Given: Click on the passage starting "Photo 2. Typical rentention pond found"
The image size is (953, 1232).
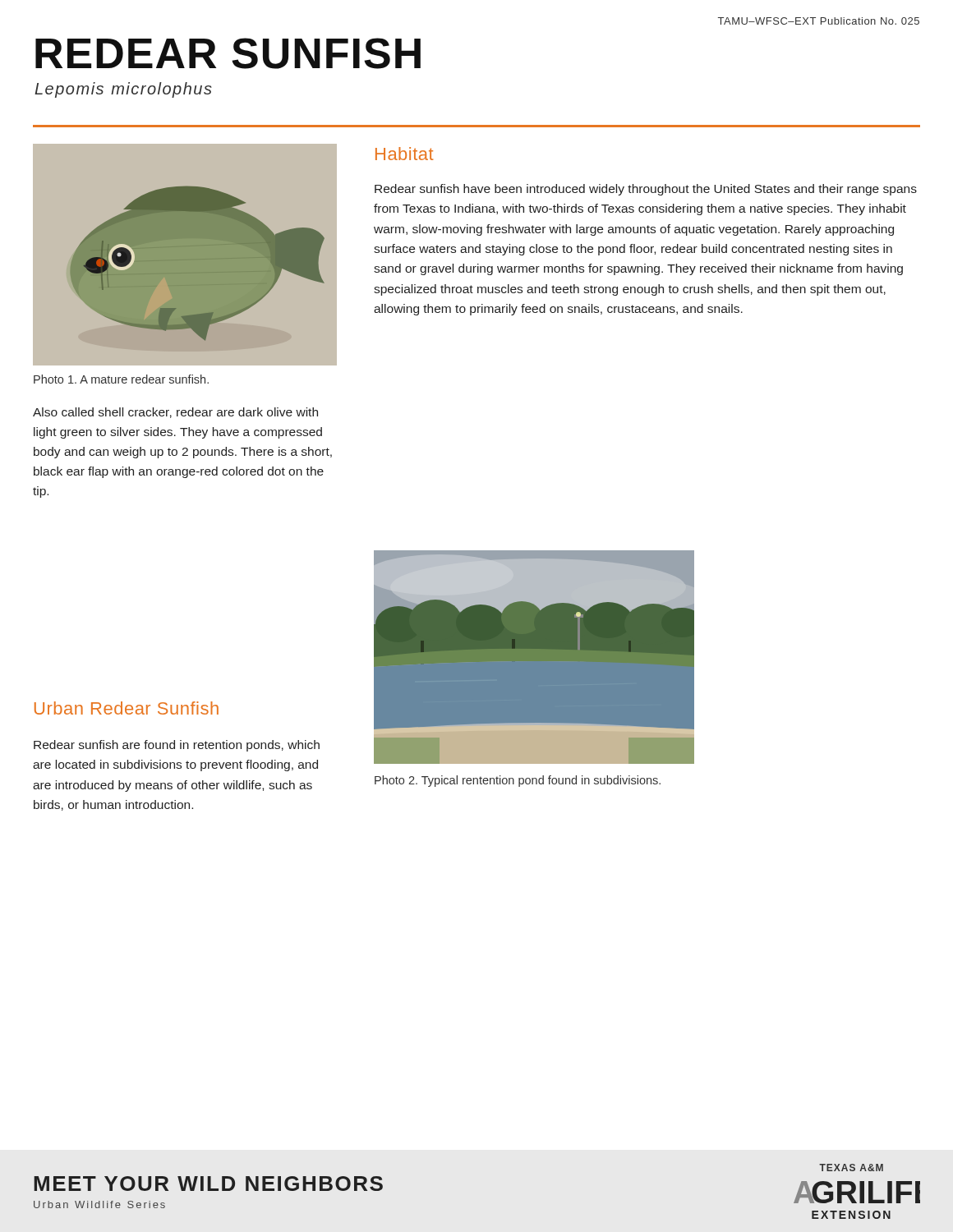Looking at the screenshot, I should [x=518, y=780].
